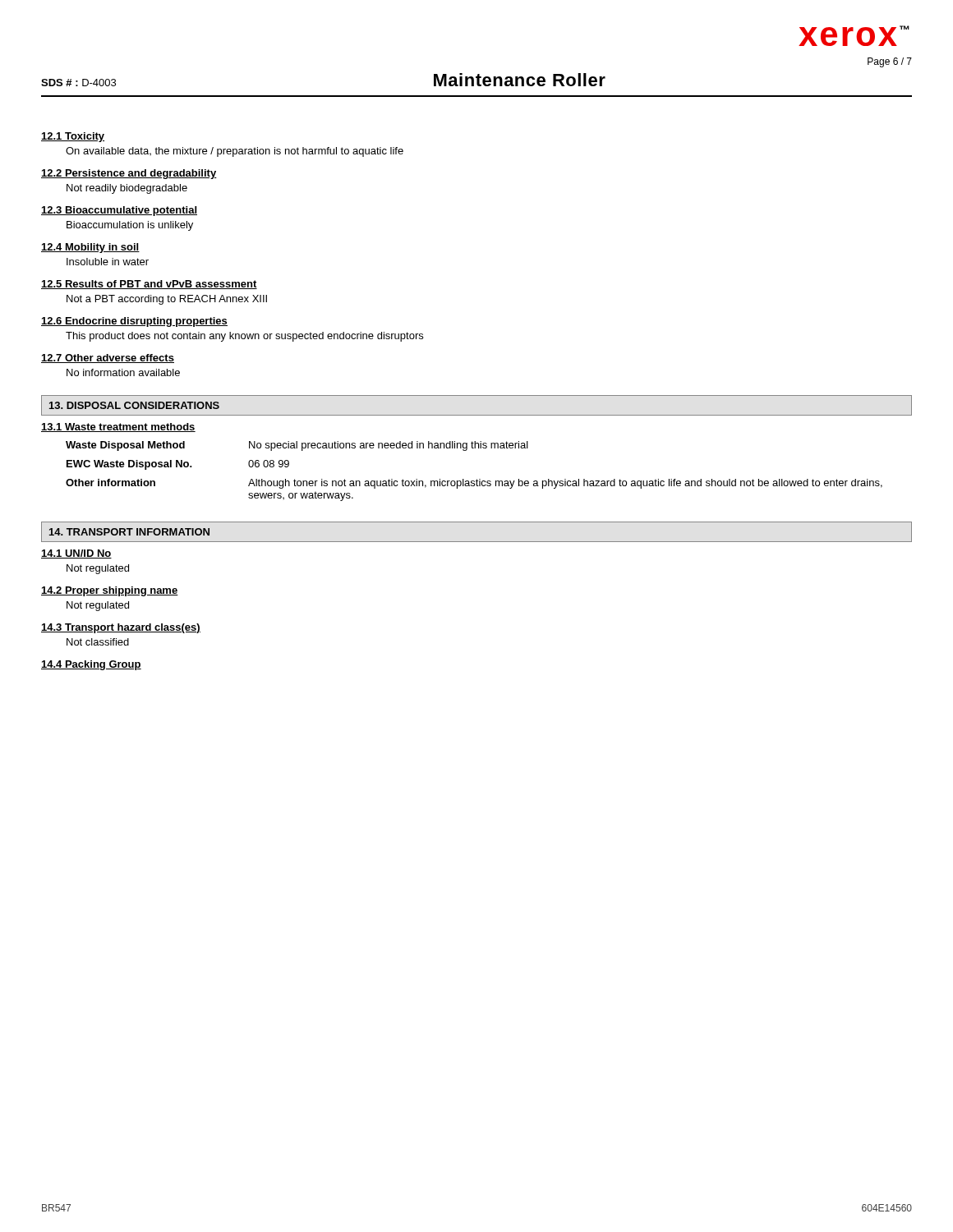Point to "14.2 Proper shipping name"
Viewport: 953px width, 1232px height.
point(109,590)
